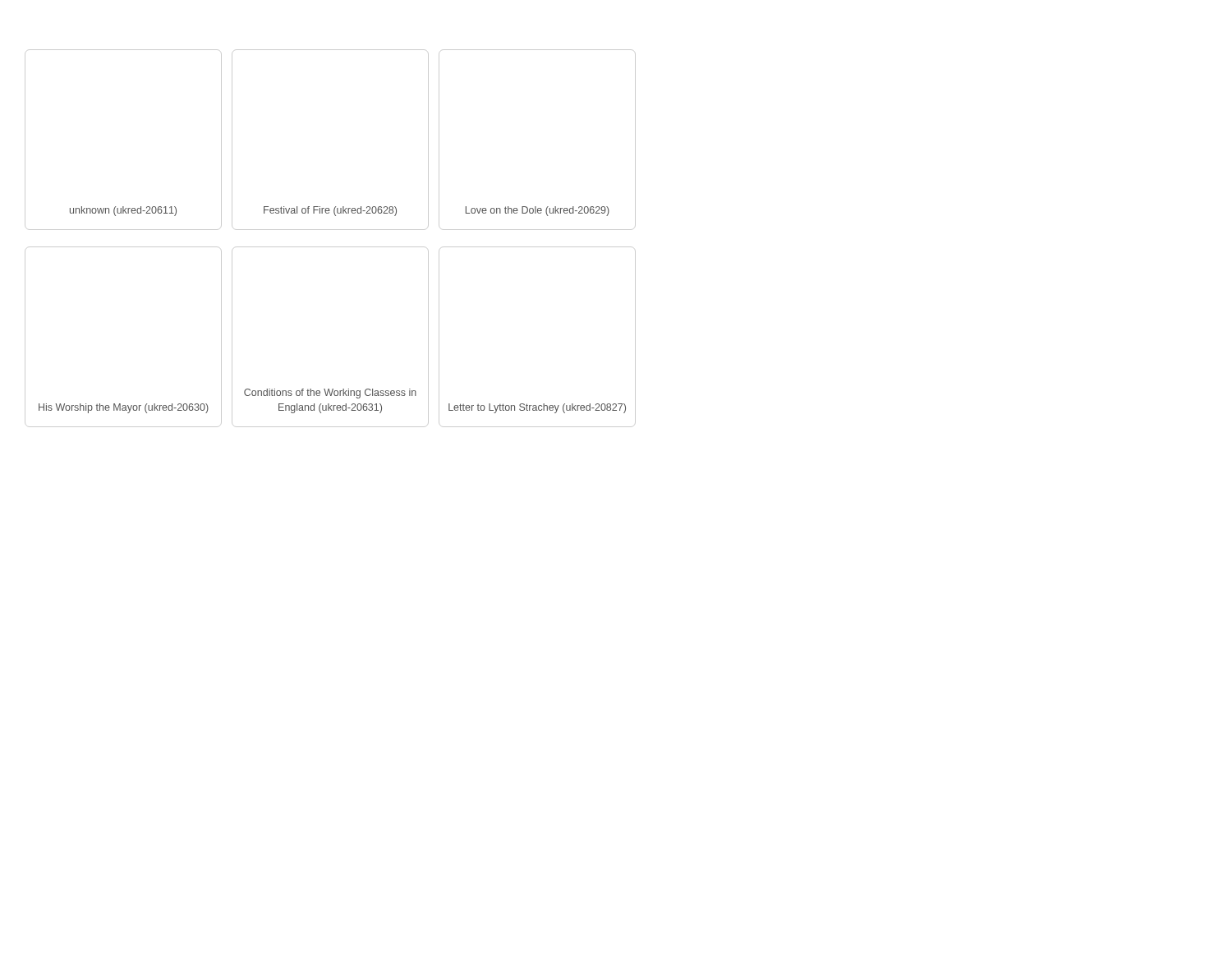Find the passage starting "Letter to Lytton"
The width and height of the screenshot is (1232, 953).
point(537,407)
